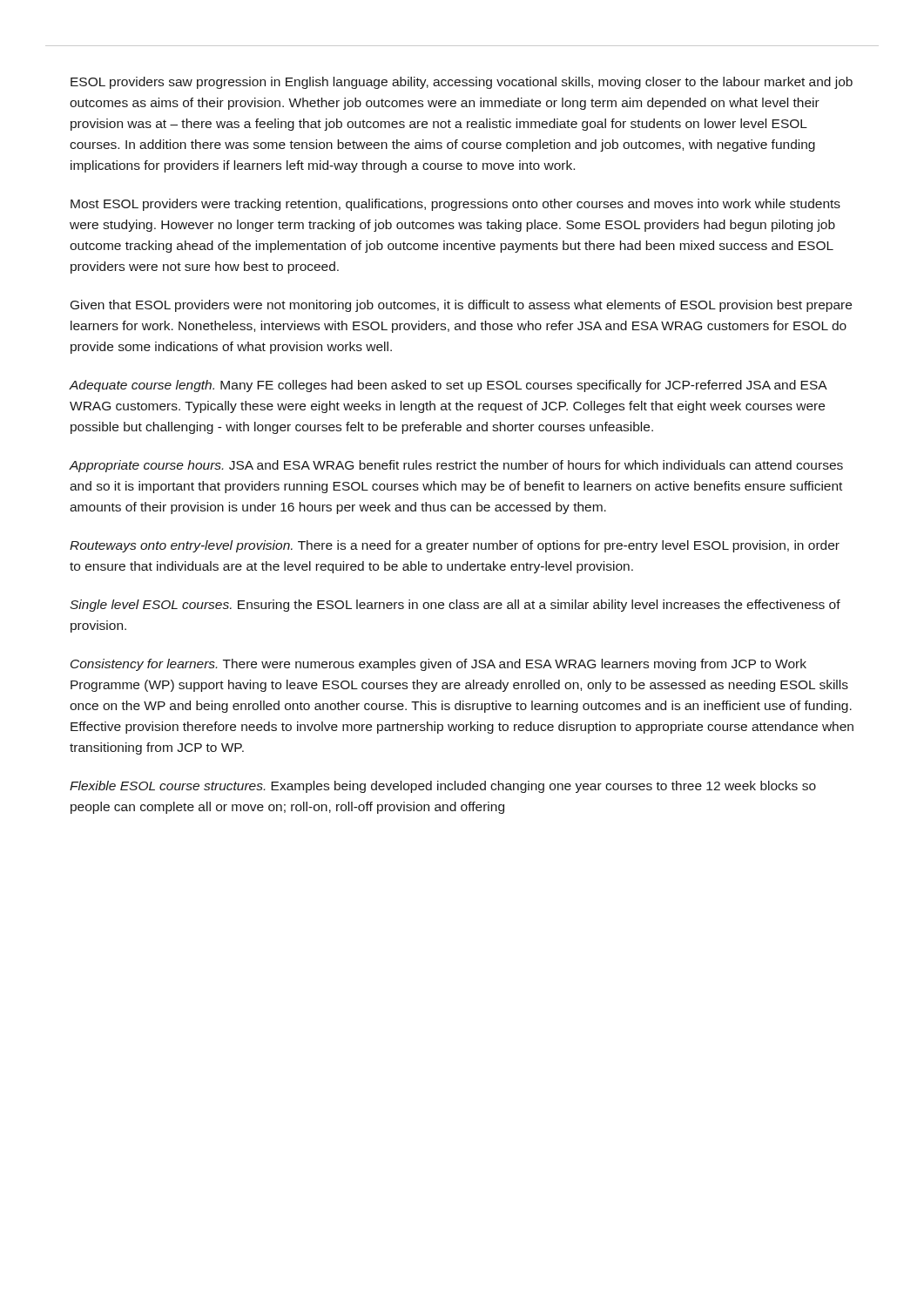Find the block on this page that starts "Routeways onto entry-level provision. There is"

coord(462,556)
